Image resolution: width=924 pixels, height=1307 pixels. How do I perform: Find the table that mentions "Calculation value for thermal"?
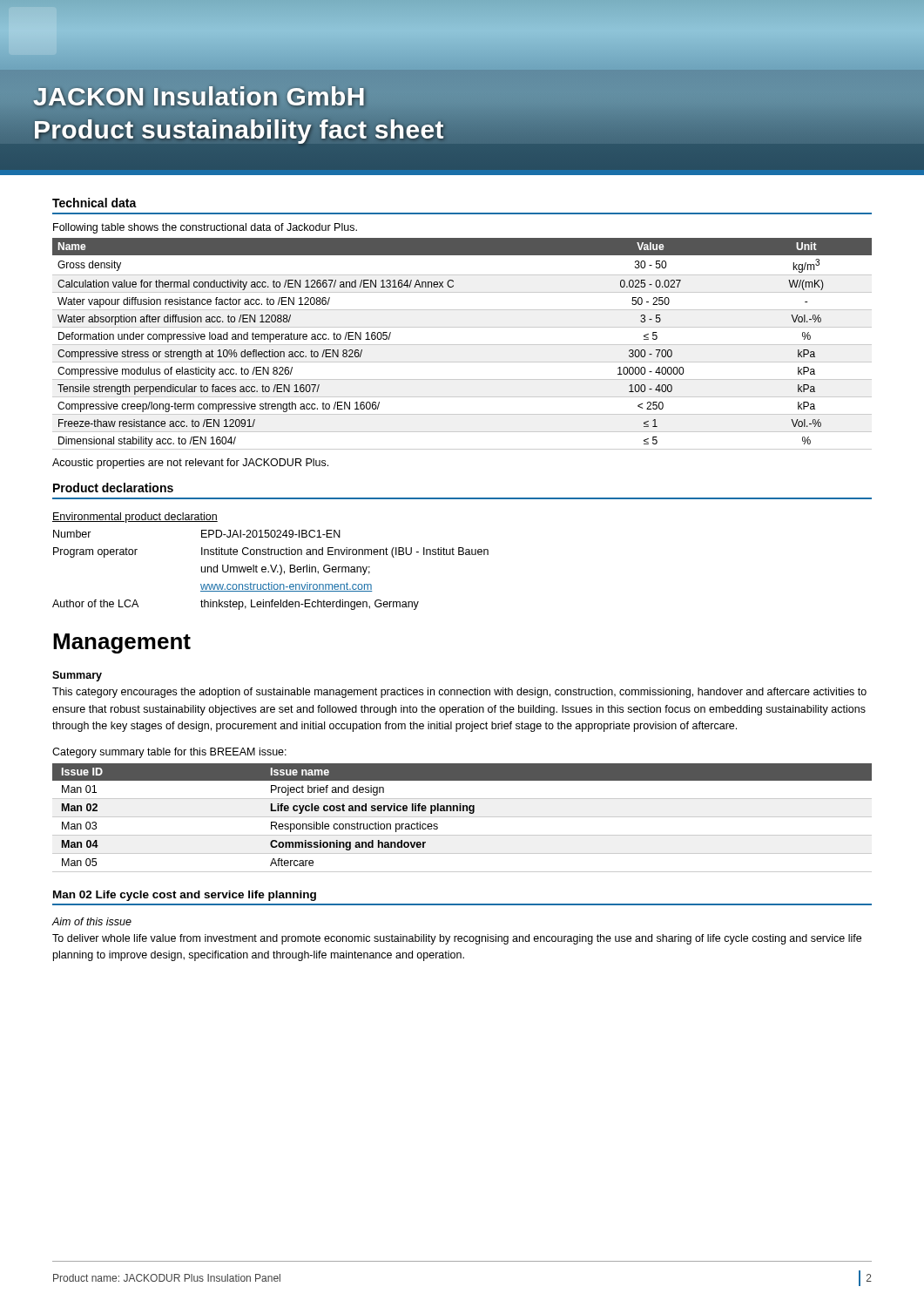[x=462, y=344]
